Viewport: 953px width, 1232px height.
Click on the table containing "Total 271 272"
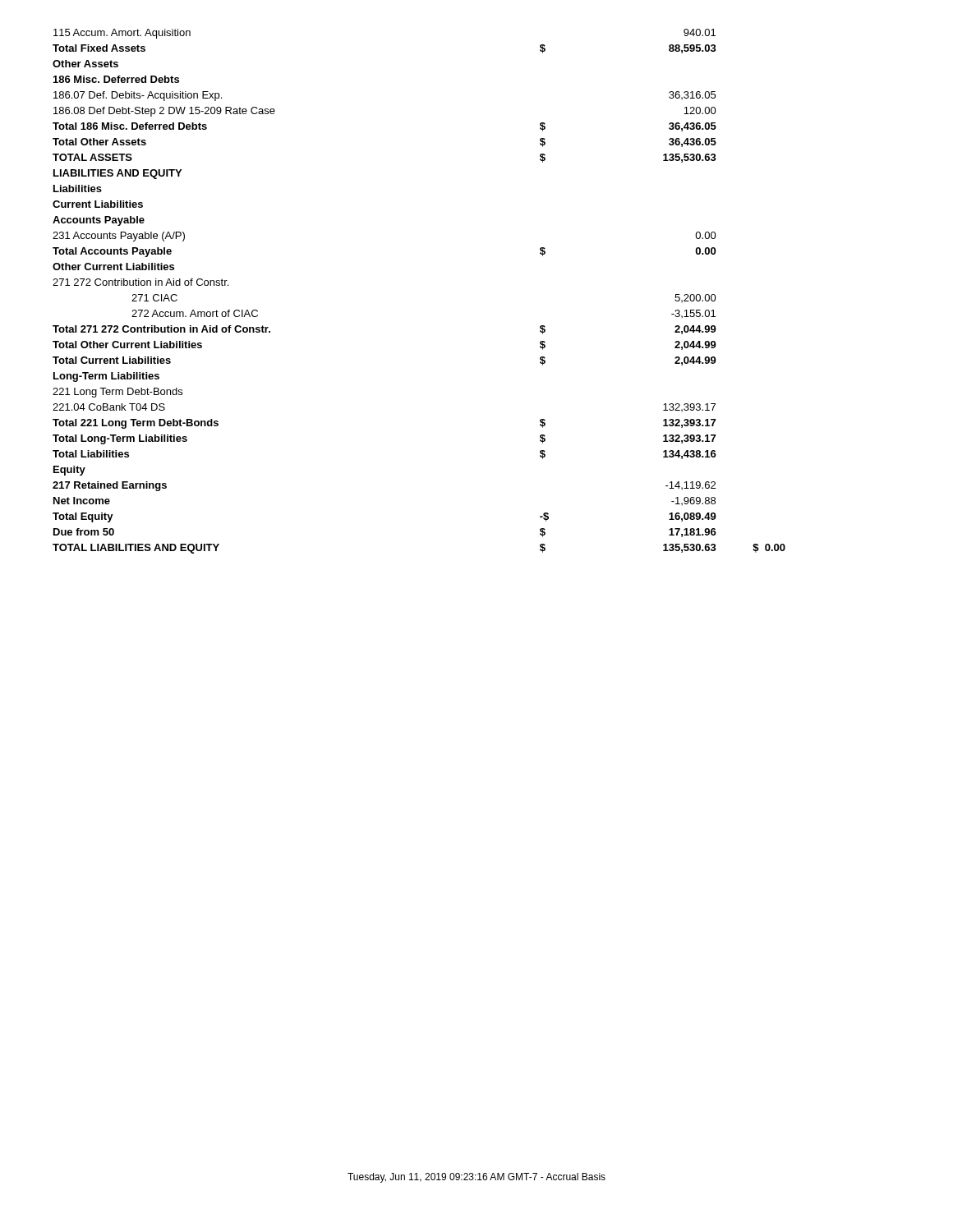coord(419,290)
